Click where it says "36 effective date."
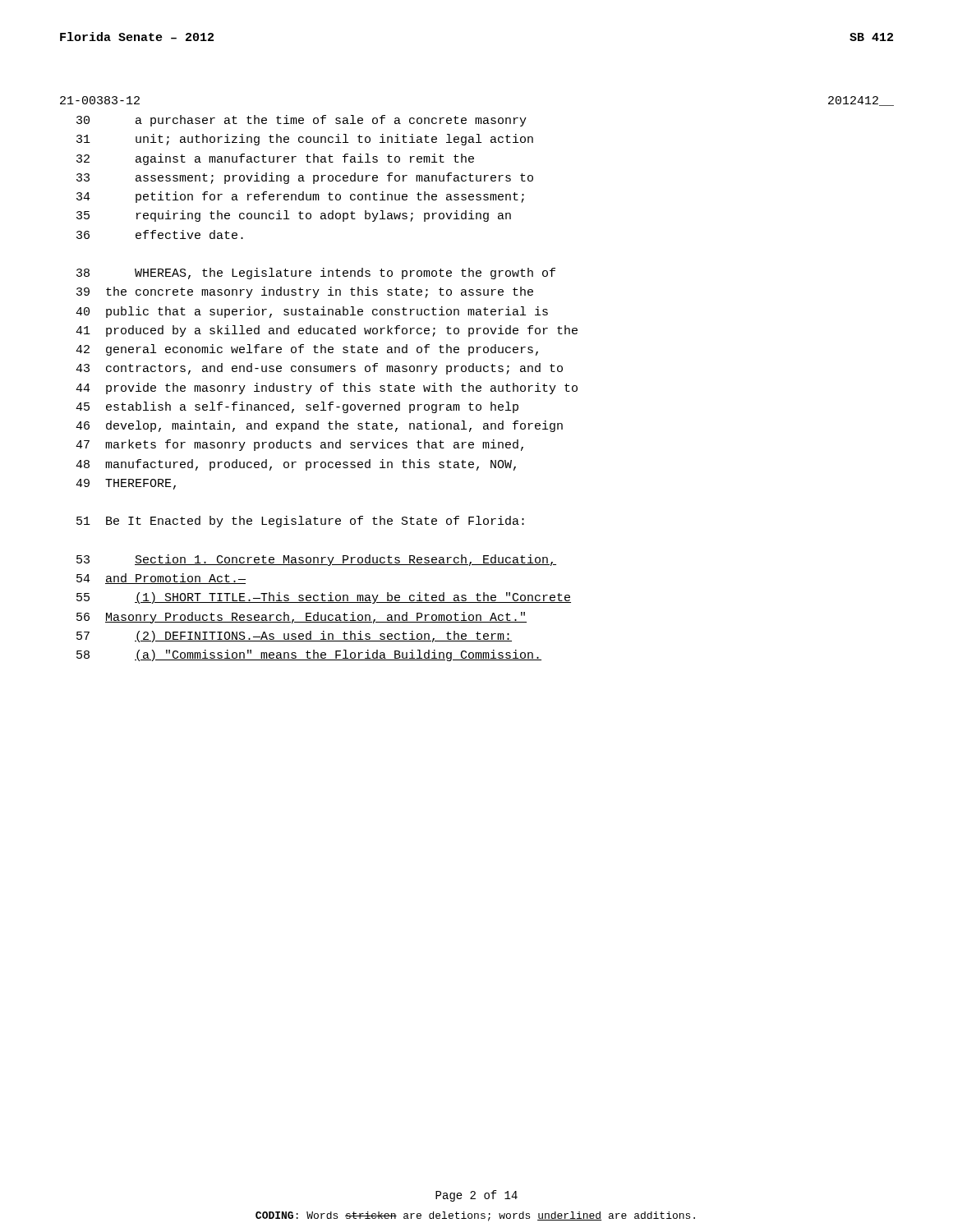The image size is (953, 1232). point(152,236)
